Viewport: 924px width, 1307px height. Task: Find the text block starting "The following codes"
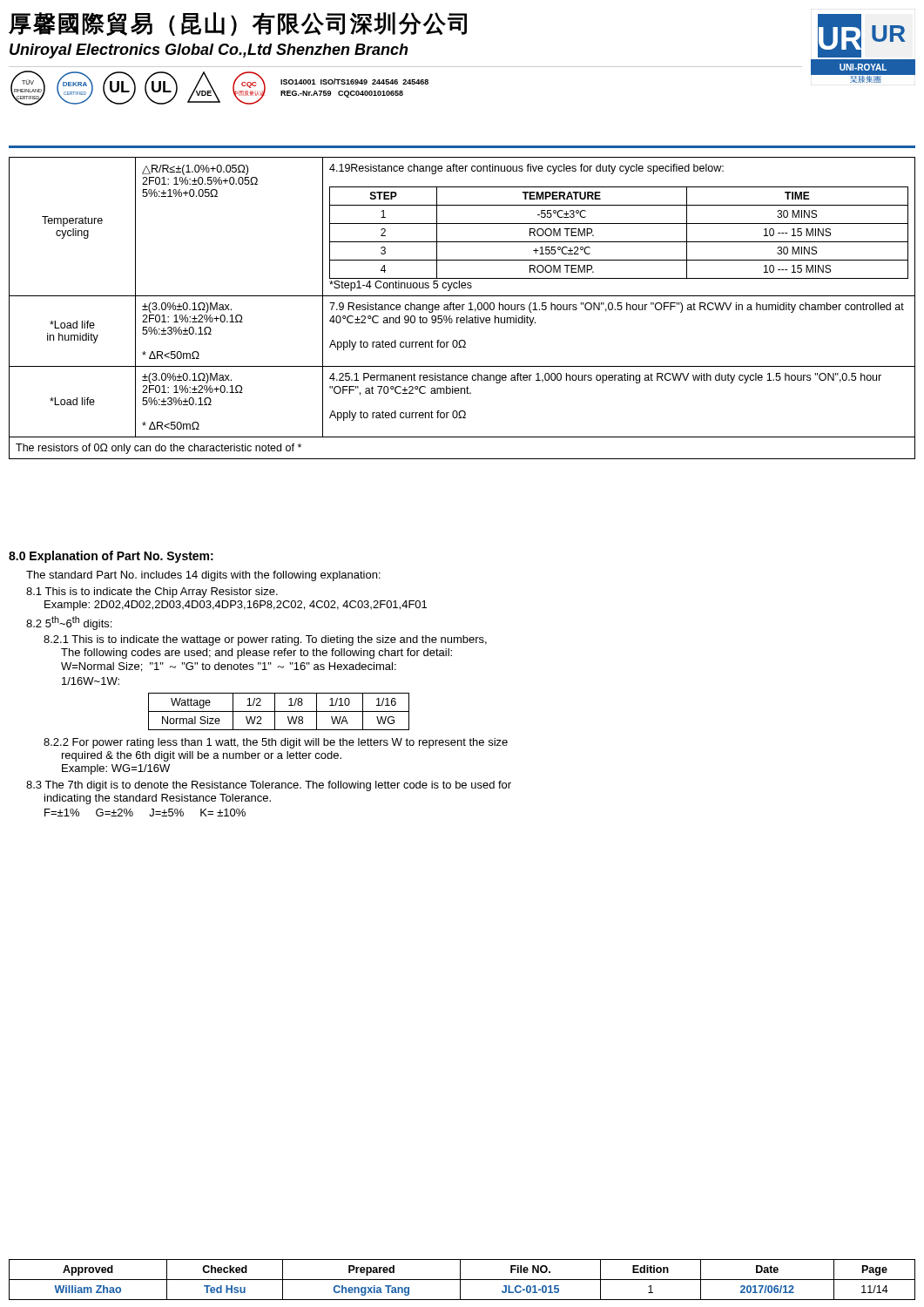[257, 652]
